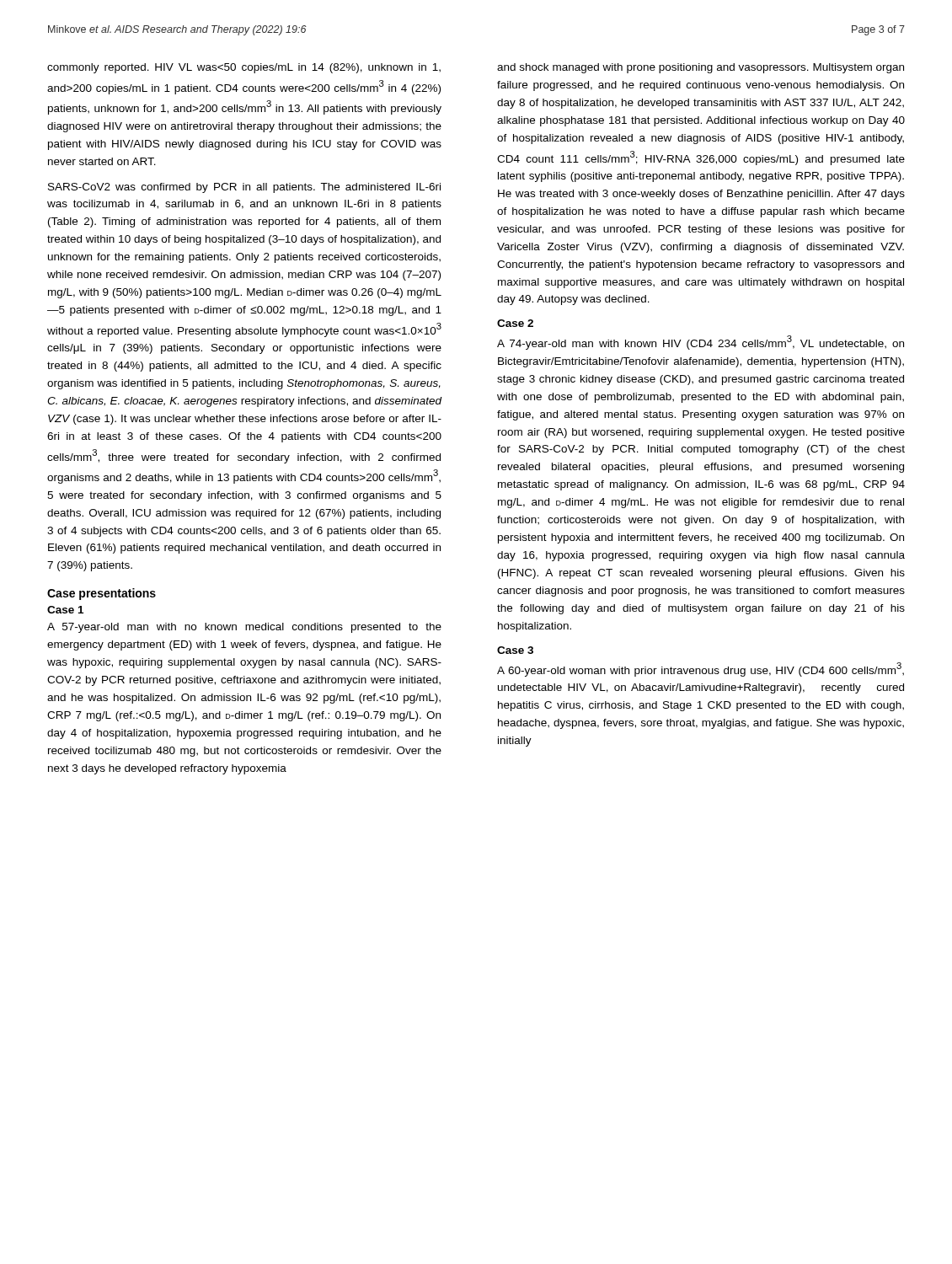Point to the block beginning "and shock managed with prone"

(701, 184)
